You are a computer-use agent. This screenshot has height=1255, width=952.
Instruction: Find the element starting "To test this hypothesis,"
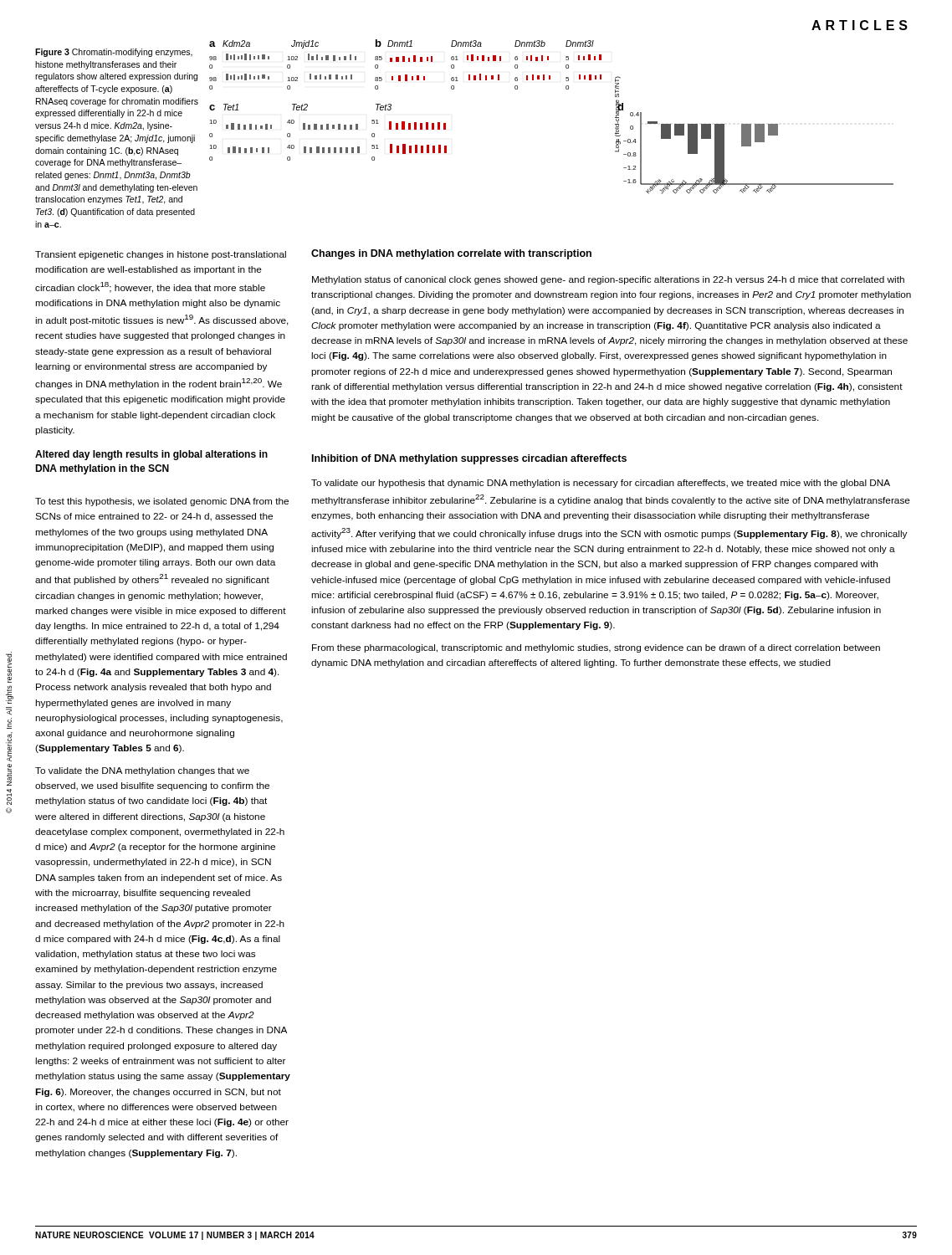coord(163,827)
